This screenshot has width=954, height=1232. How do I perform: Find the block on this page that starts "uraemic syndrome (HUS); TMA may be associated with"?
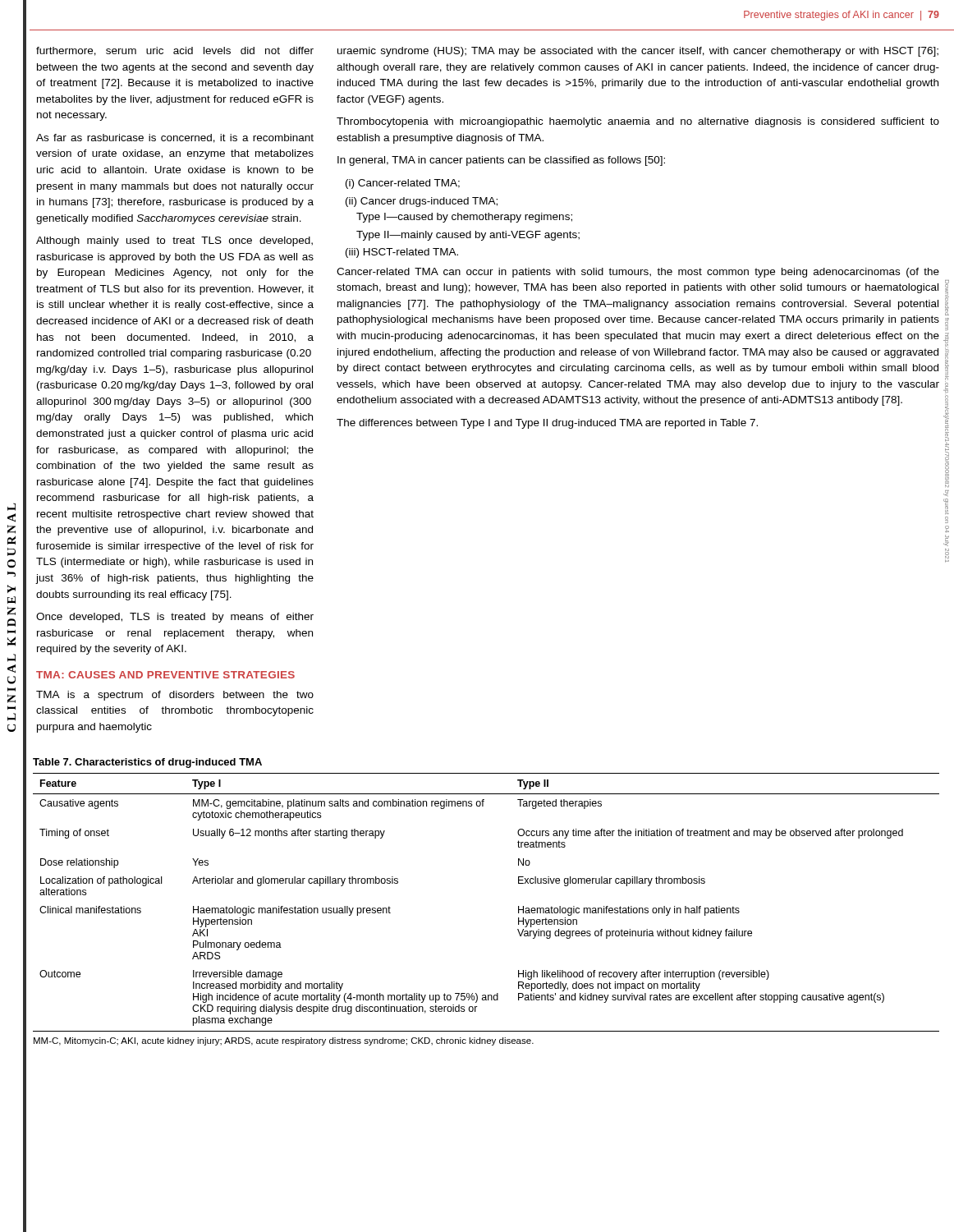[x=638, y=52]
